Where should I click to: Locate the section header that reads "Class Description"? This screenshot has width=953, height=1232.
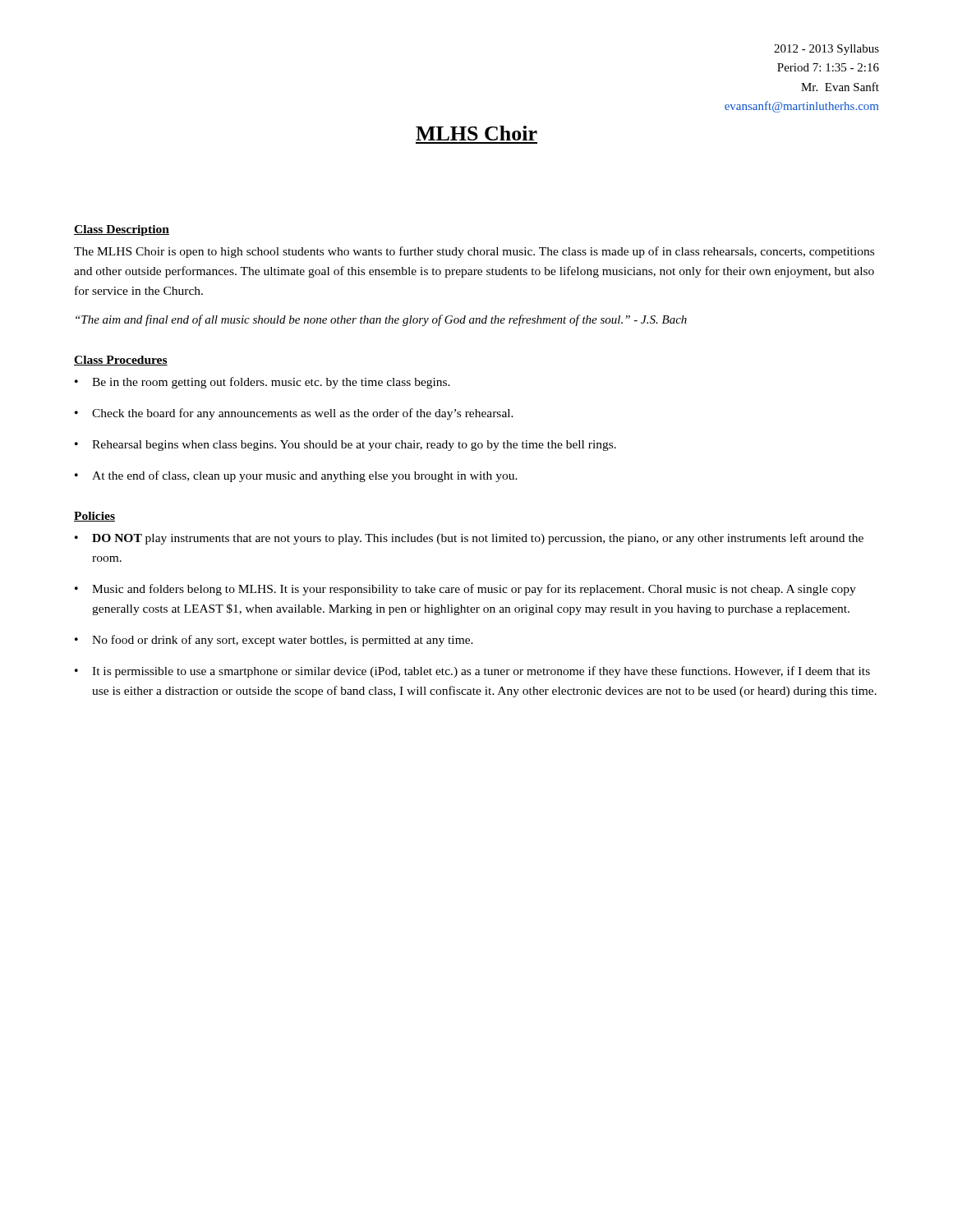tap(122, 229)
